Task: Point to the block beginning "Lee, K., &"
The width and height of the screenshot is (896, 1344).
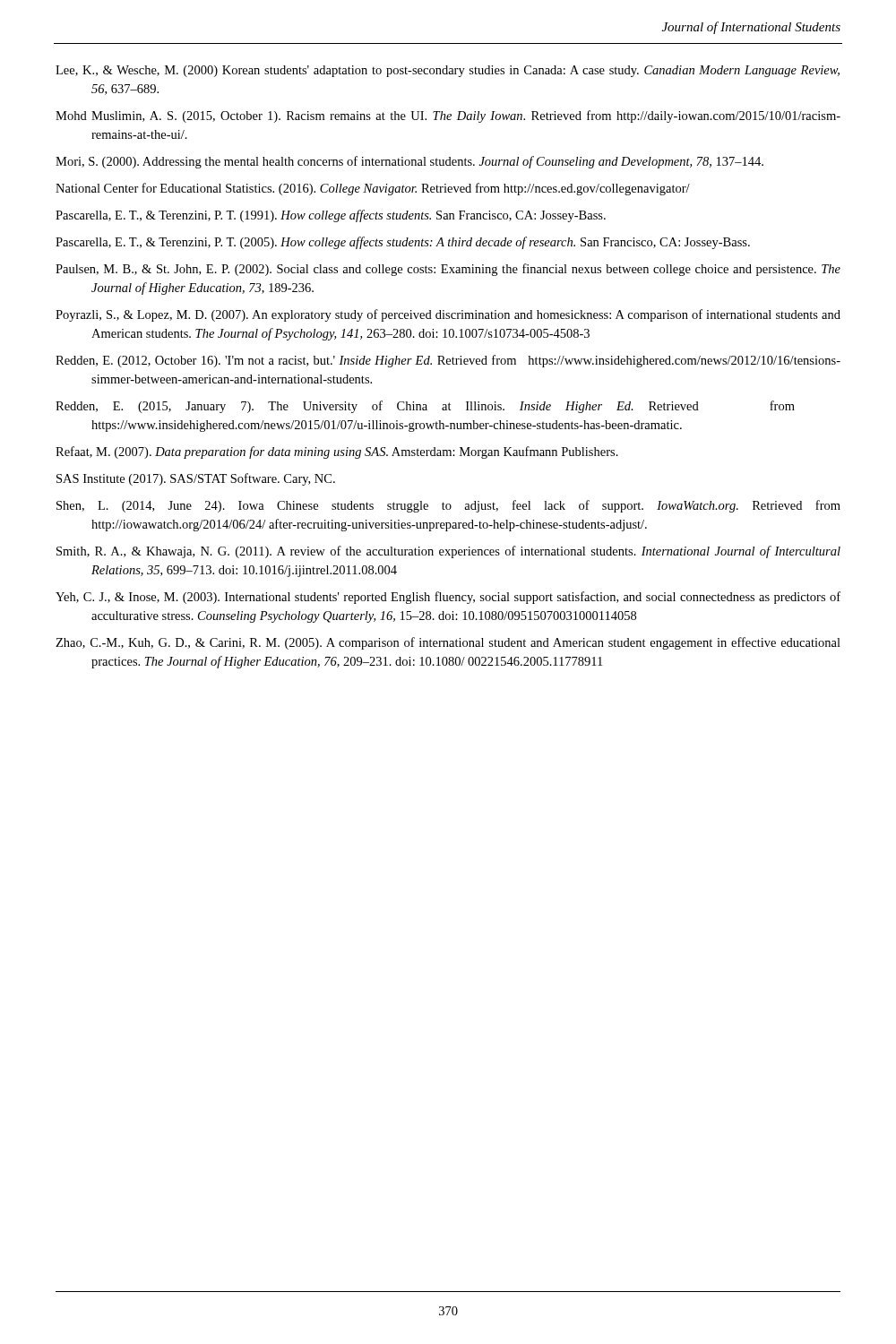Action: pos(448,80)
